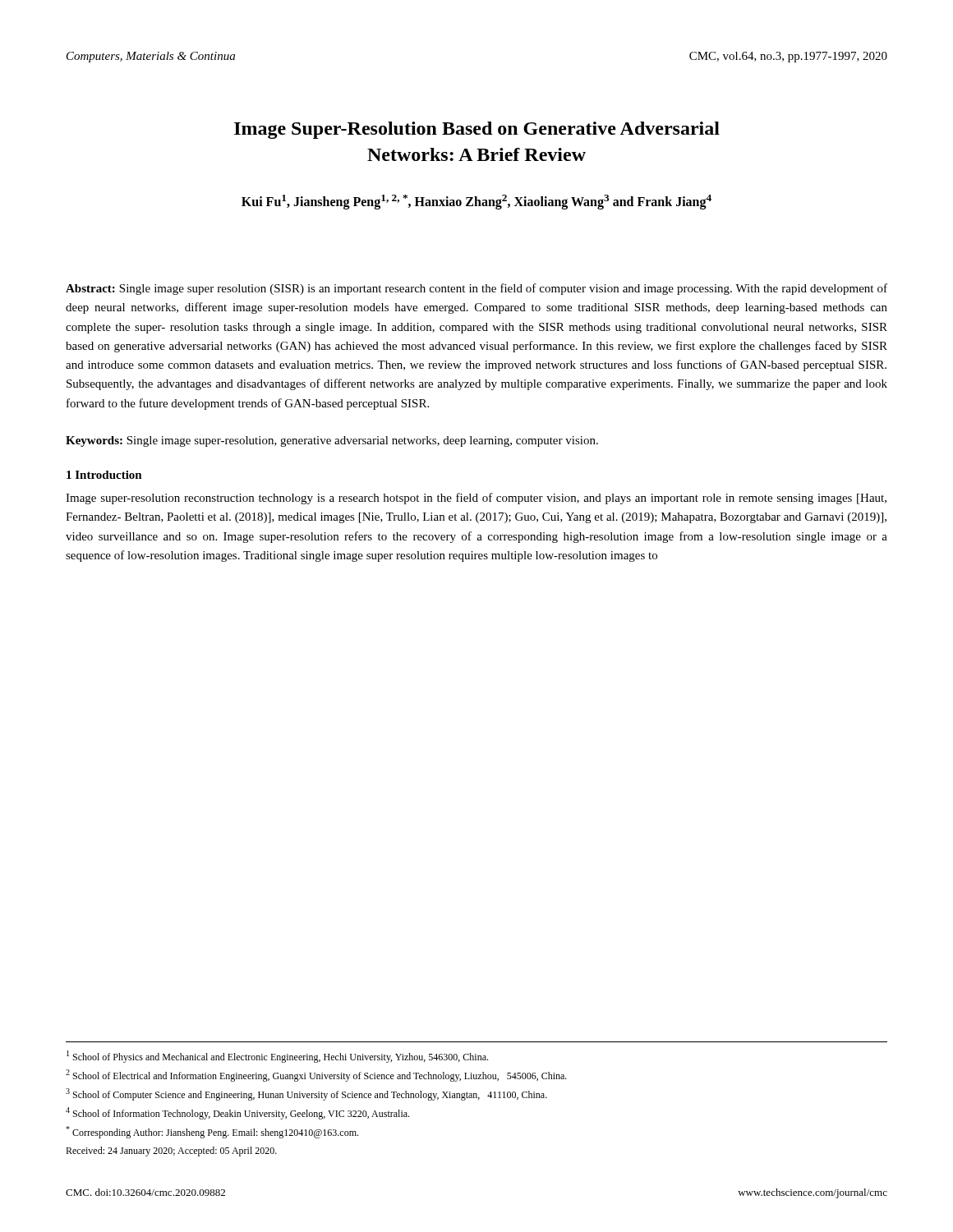
Task: Select the text block that says "Kui Fu1, Jiansheng"
Action: coord(476,200)
